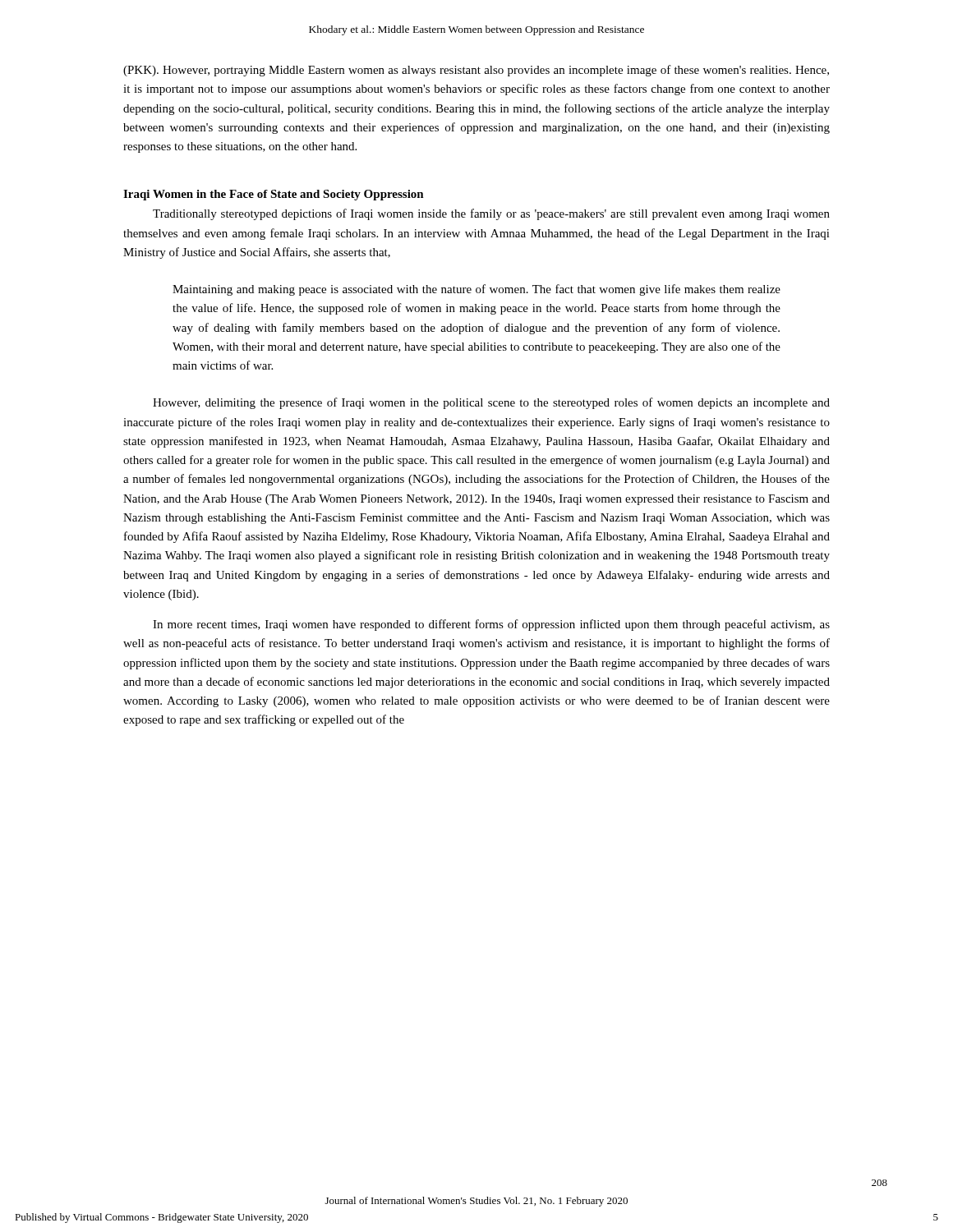
Task: Where is the passage that starts "In more recent times, Iraqi women have responded"?
Action: point(476,672)
